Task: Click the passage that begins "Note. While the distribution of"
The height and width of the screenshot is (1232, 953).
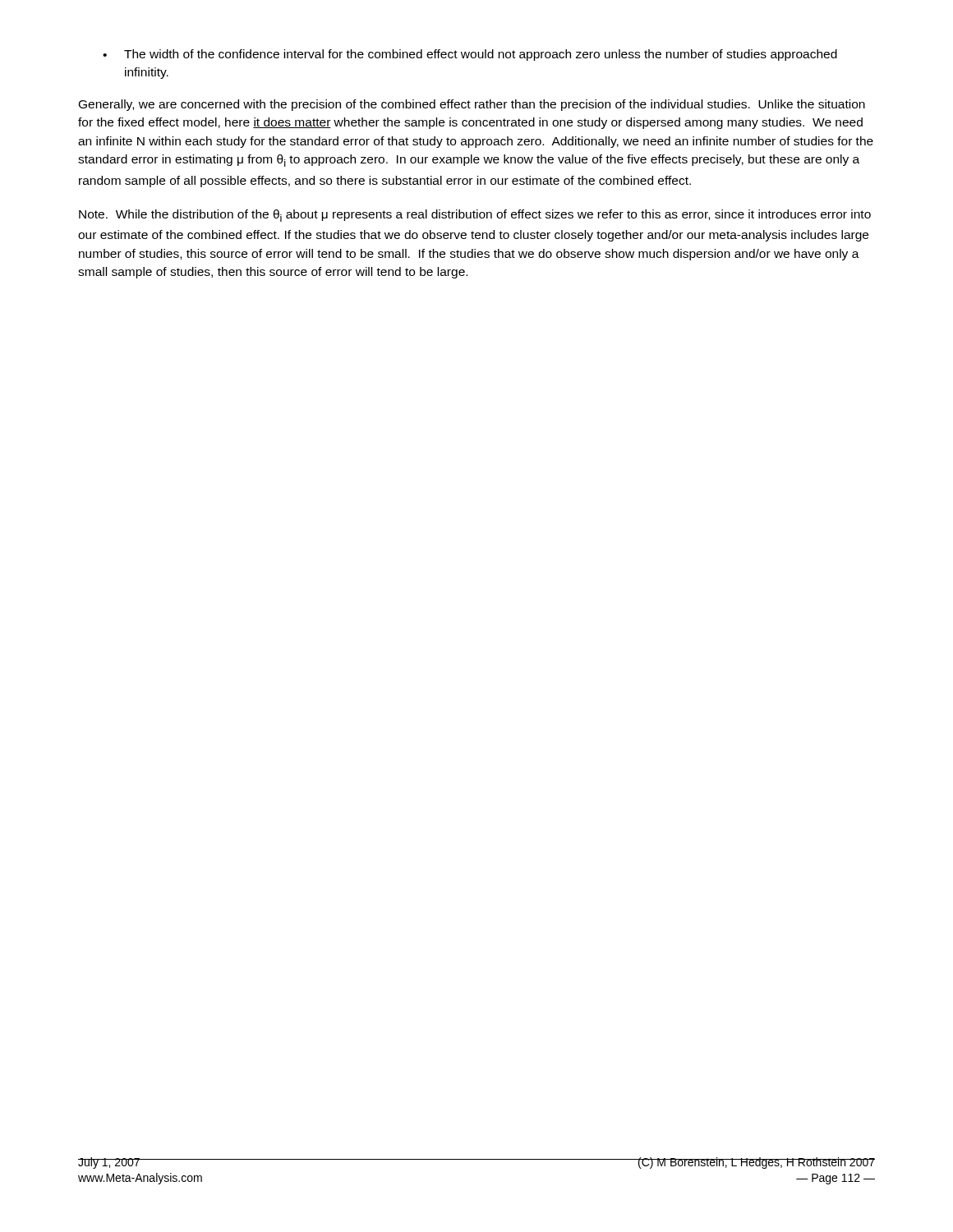Action: click(475, 243)
